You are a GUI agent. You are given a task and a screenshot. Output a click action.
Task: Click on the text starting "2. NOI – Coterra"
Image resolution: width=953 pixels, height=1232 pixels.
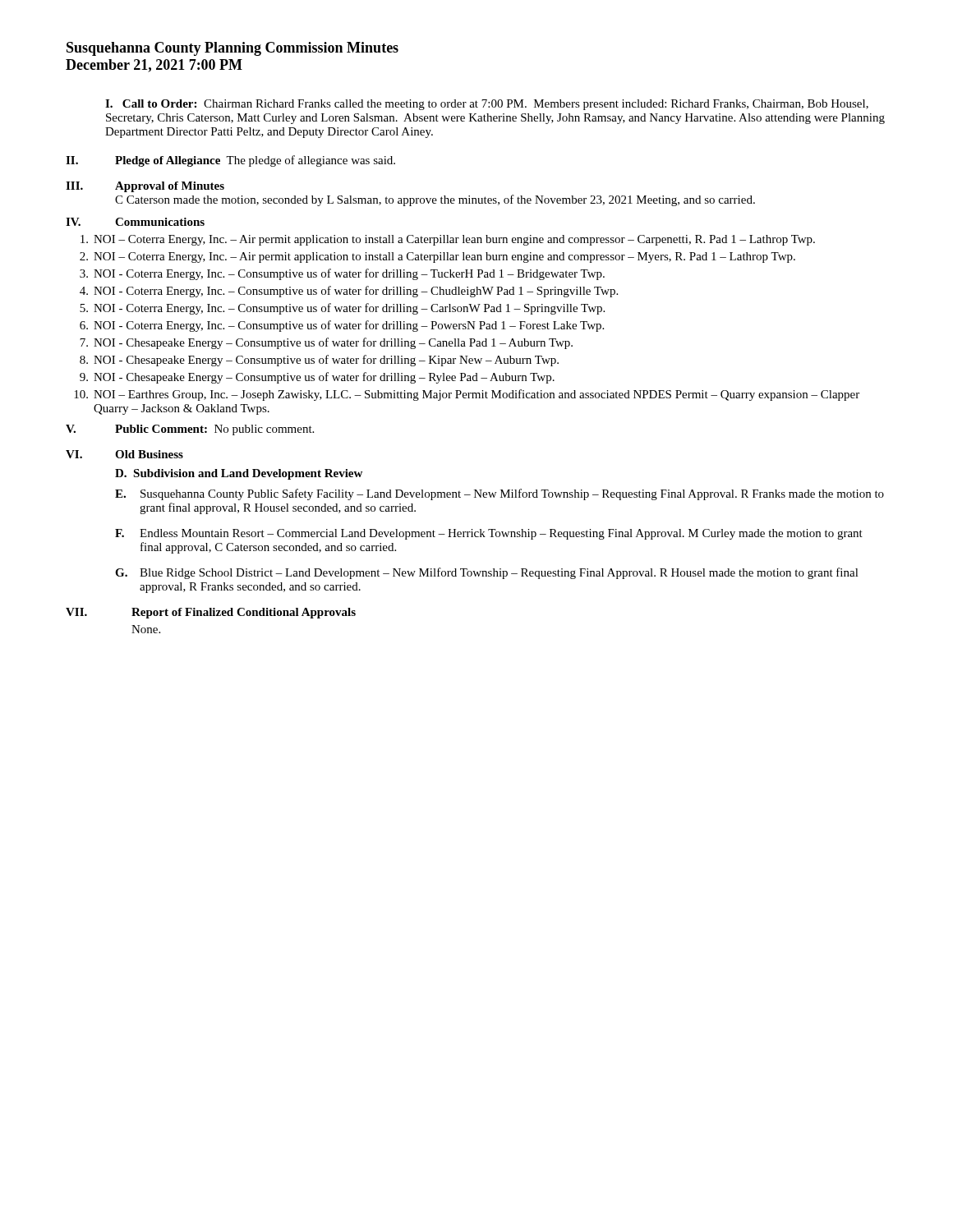(476, 257)
